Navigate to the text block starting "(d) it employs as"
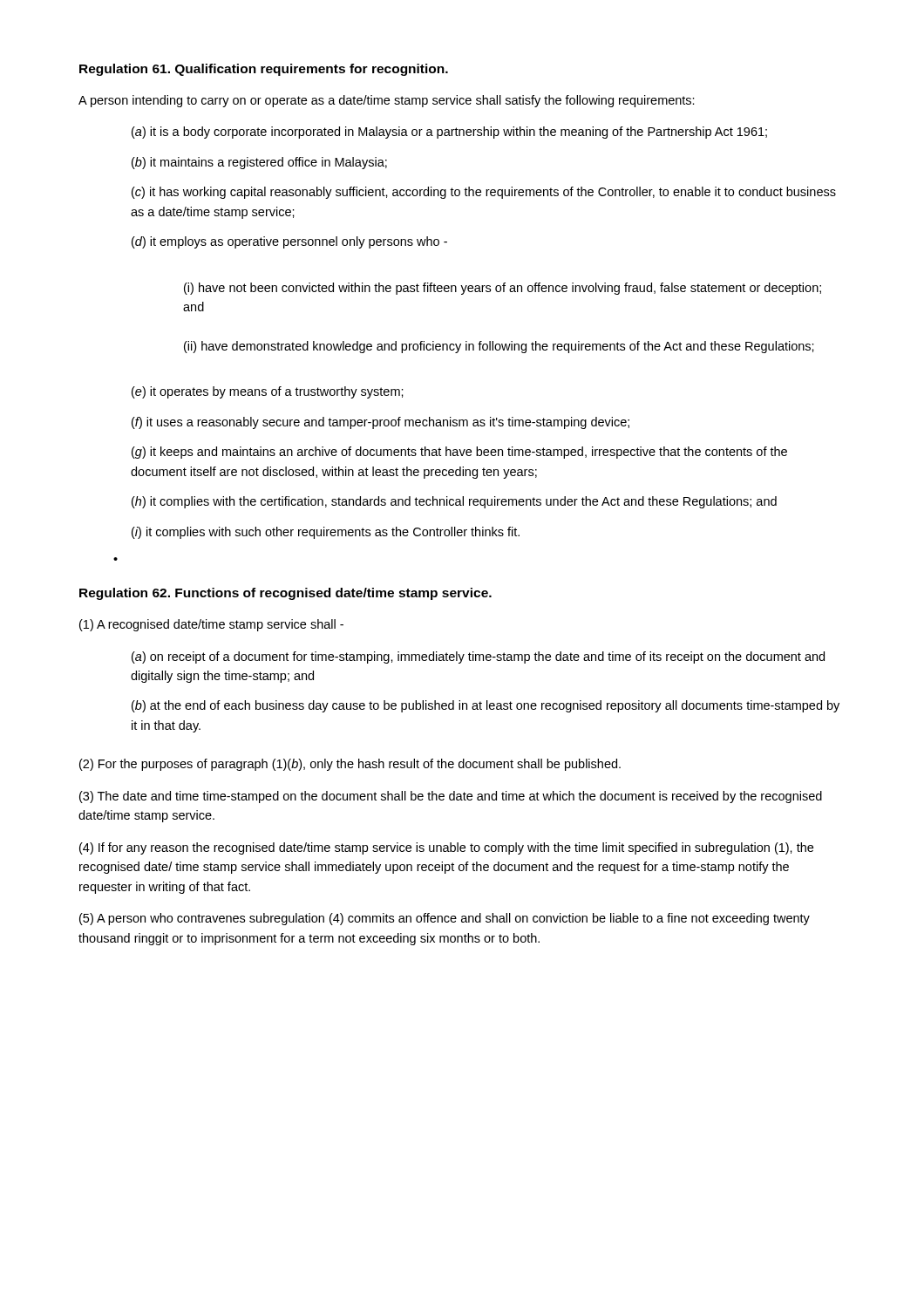Image resolution: width=924 pixels, height=1308 pixels. click(x=289, y=242)
